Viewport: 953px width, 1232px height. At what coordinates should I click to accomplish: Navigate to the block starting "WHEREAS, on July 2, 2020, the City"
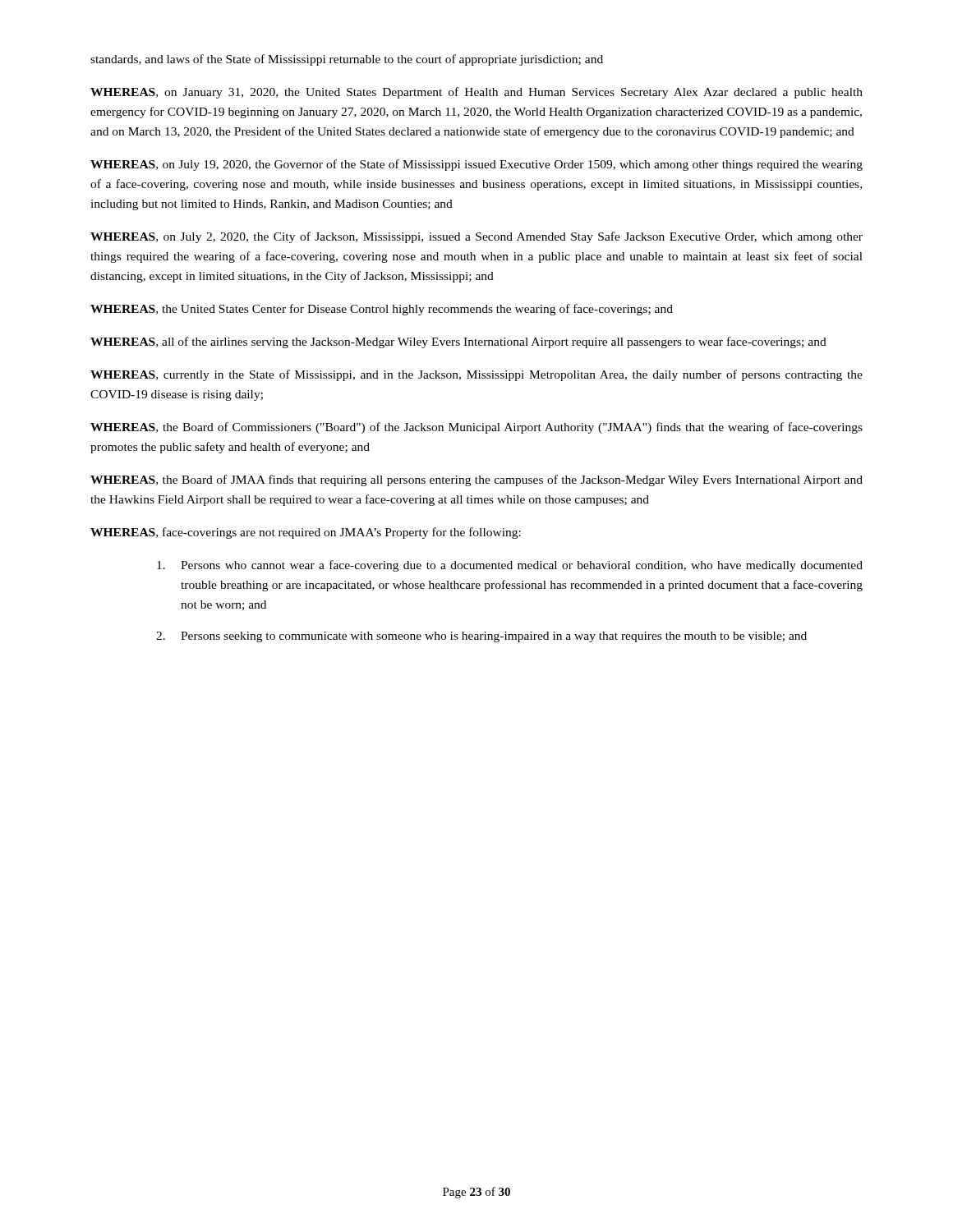pos(476,256)
